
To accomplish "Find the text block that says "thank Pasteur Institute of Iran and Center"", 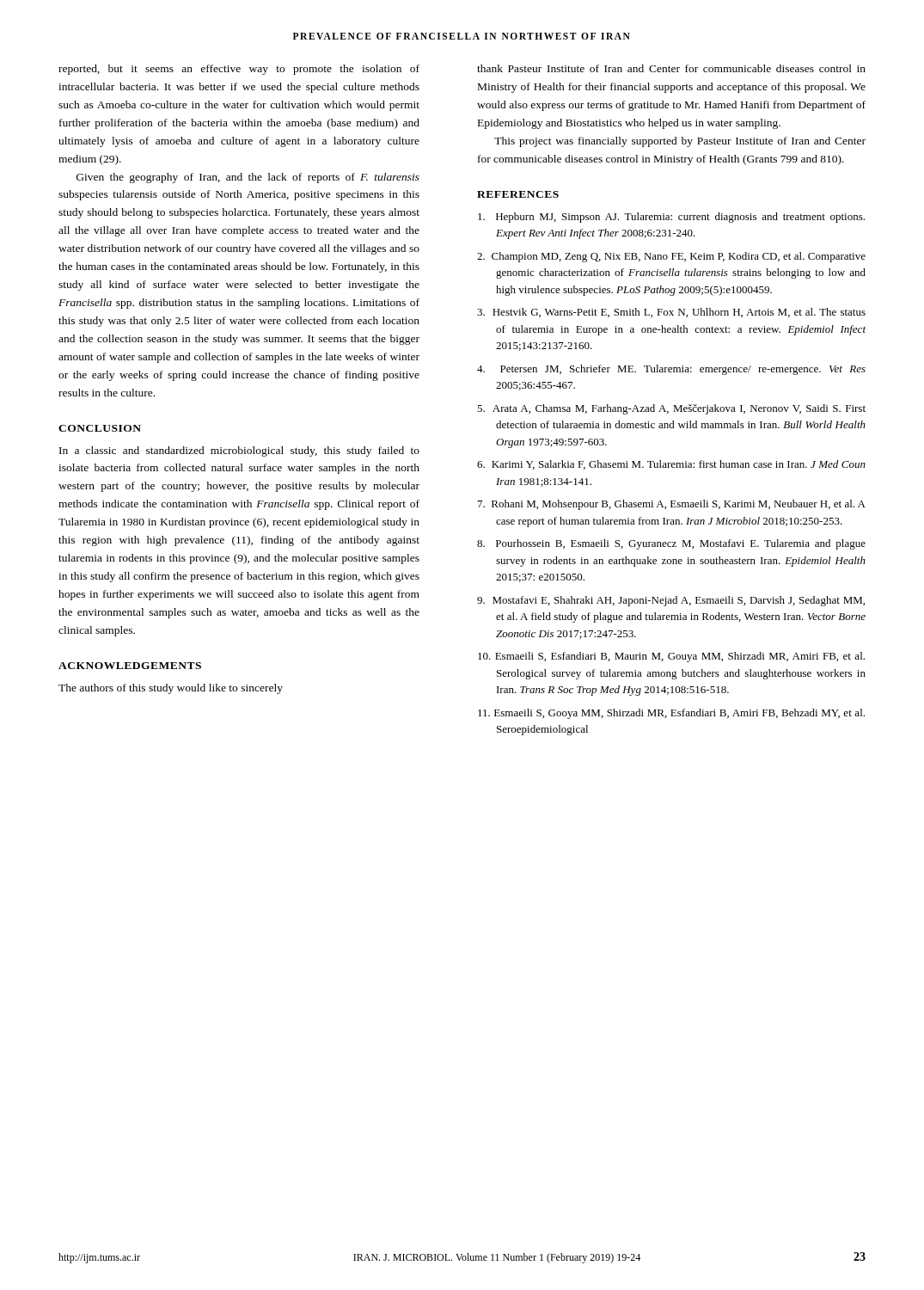I will (671, 114).
